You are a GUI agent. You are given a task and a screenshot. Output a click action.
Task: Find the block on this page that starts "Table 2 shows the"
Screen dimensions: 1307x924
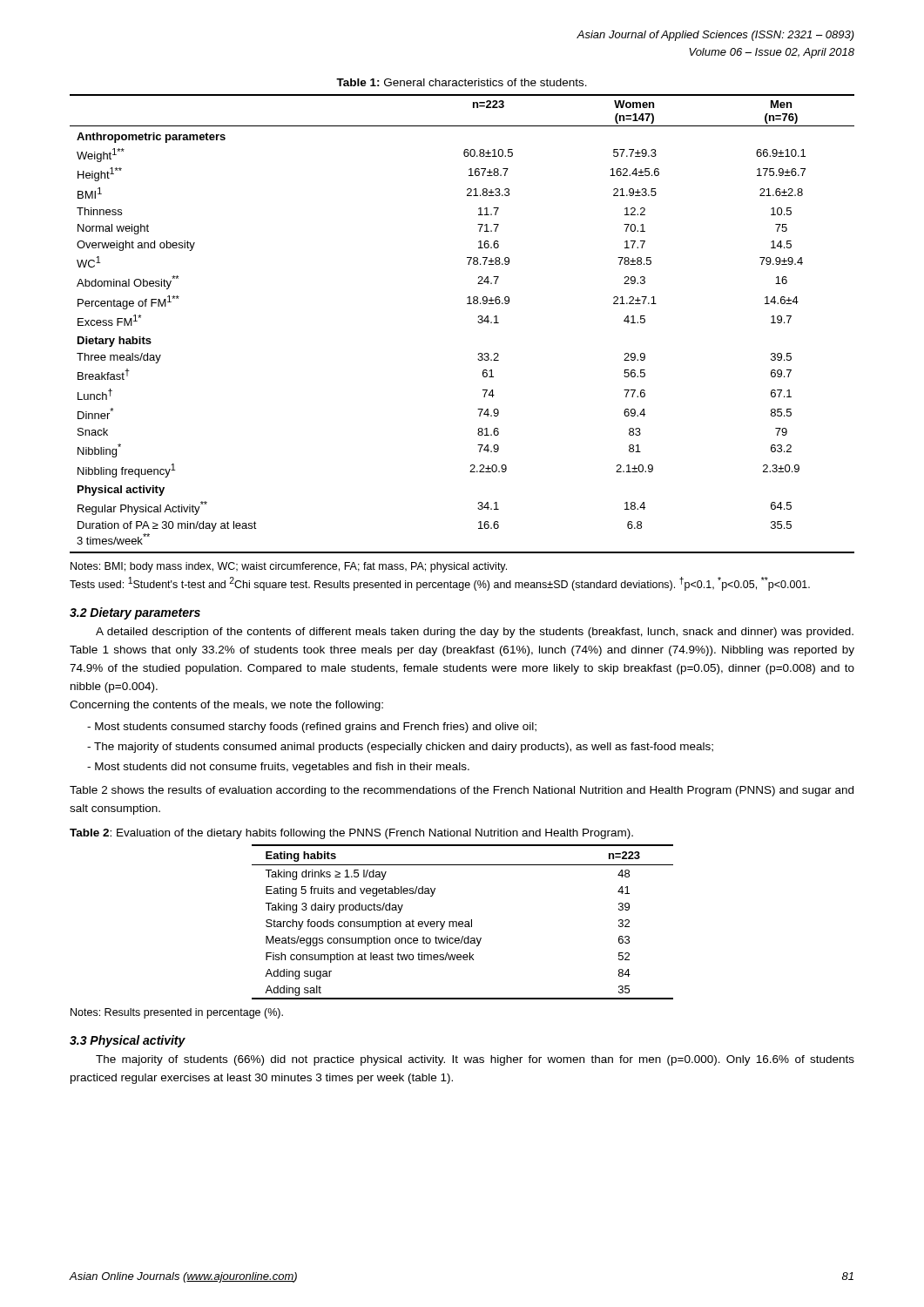tap(462, 799)
